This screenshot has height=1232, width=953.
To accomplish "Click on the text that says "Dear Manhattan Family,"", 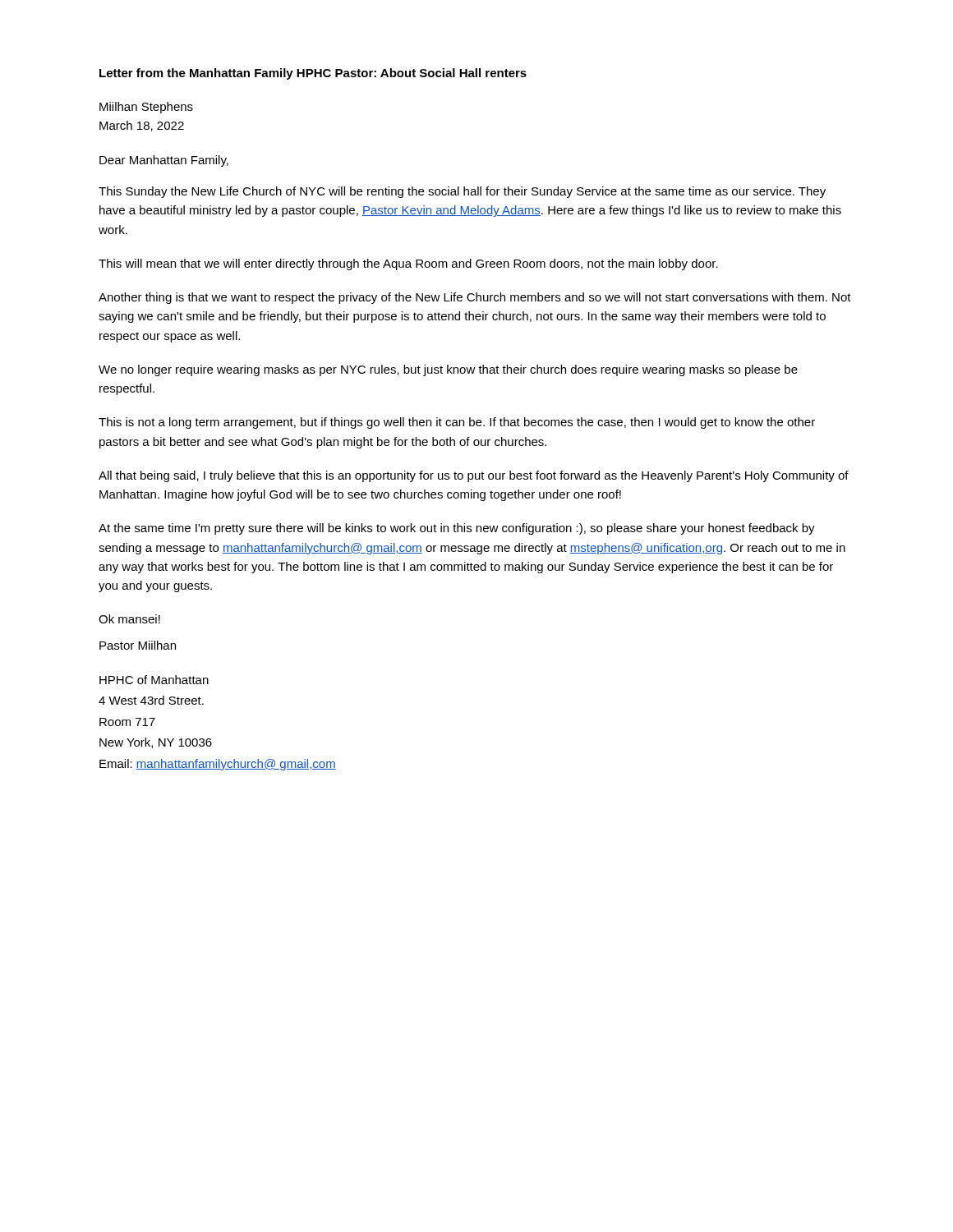I will point(164,160).
